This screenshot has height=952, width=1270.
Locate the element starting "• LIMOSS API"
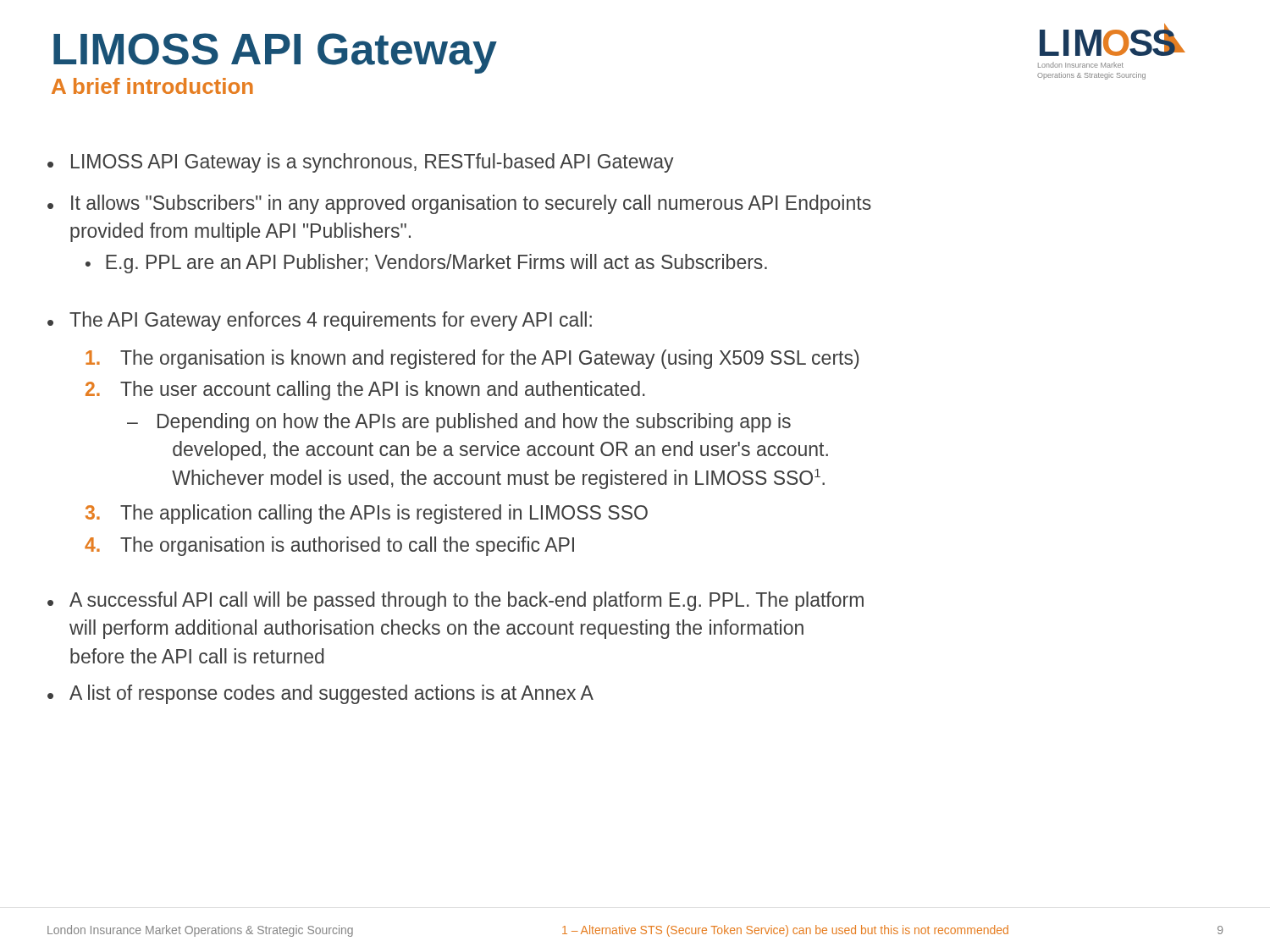(x=360, y=164)
